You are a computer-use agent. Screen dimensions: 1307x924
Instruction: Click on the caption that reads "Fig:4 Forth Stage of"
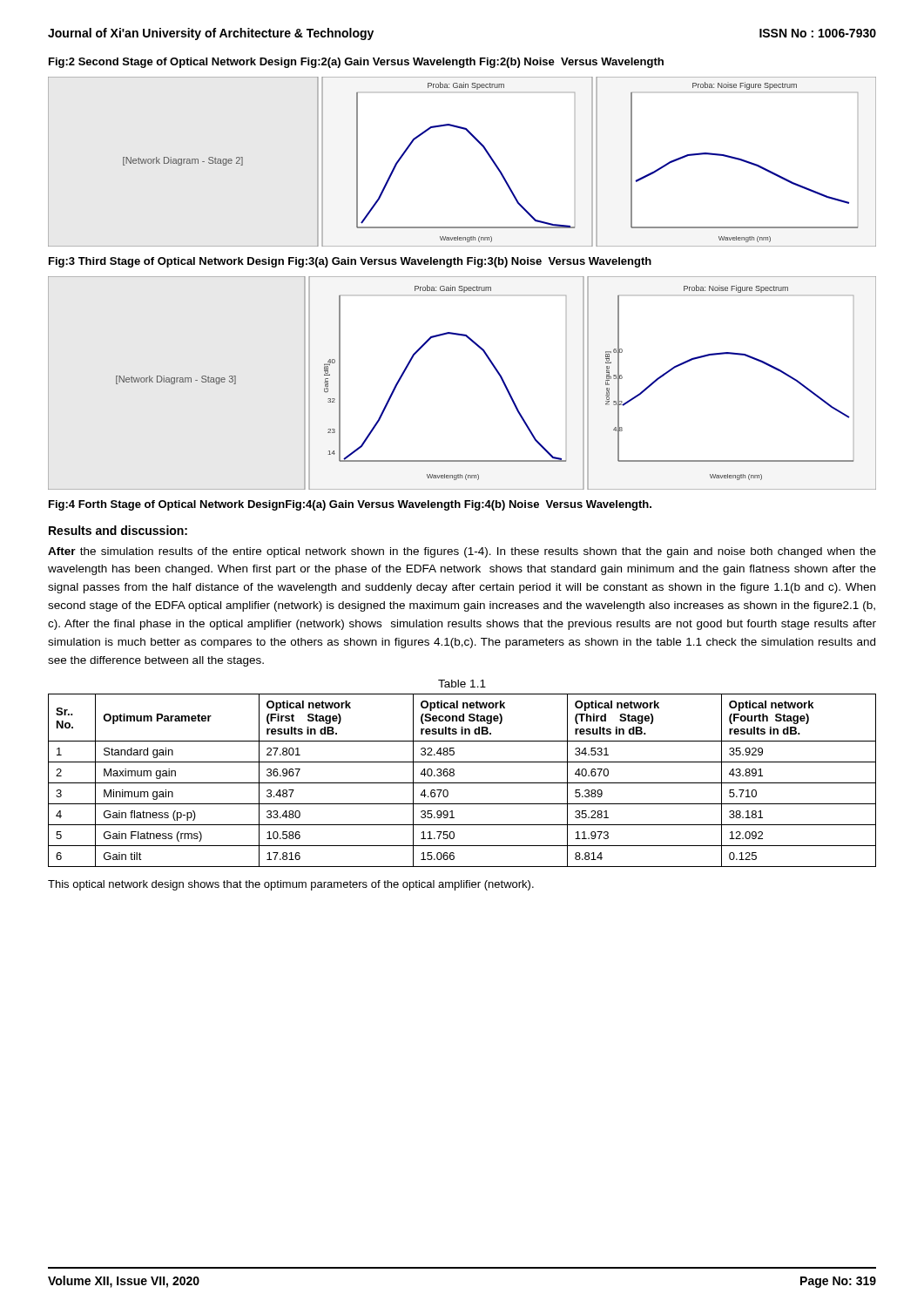350,504
